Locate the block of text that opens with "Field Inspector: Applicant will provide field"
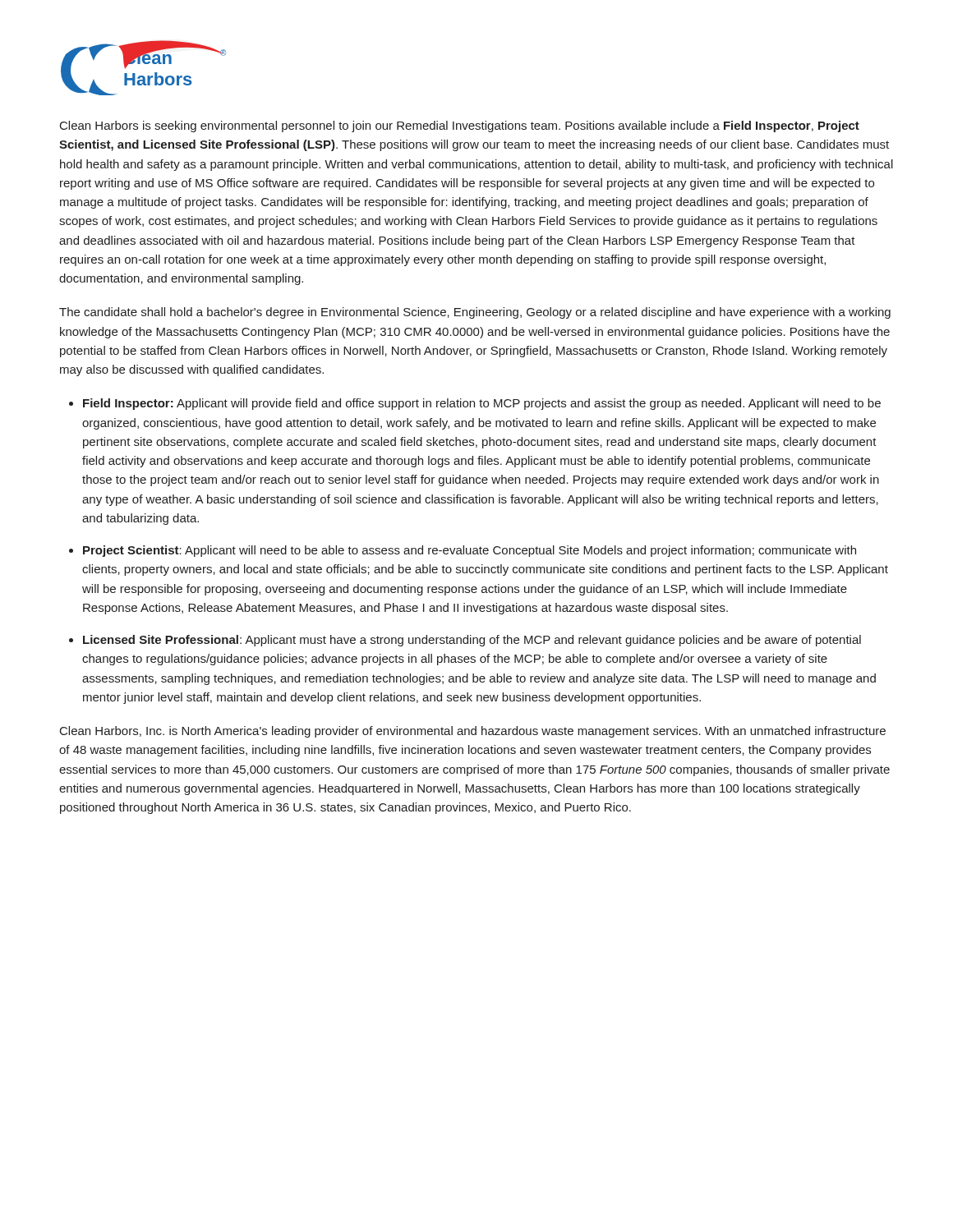Image resolution: width=953 pixels, height=1232 pixels. click(x=482, y=460)
